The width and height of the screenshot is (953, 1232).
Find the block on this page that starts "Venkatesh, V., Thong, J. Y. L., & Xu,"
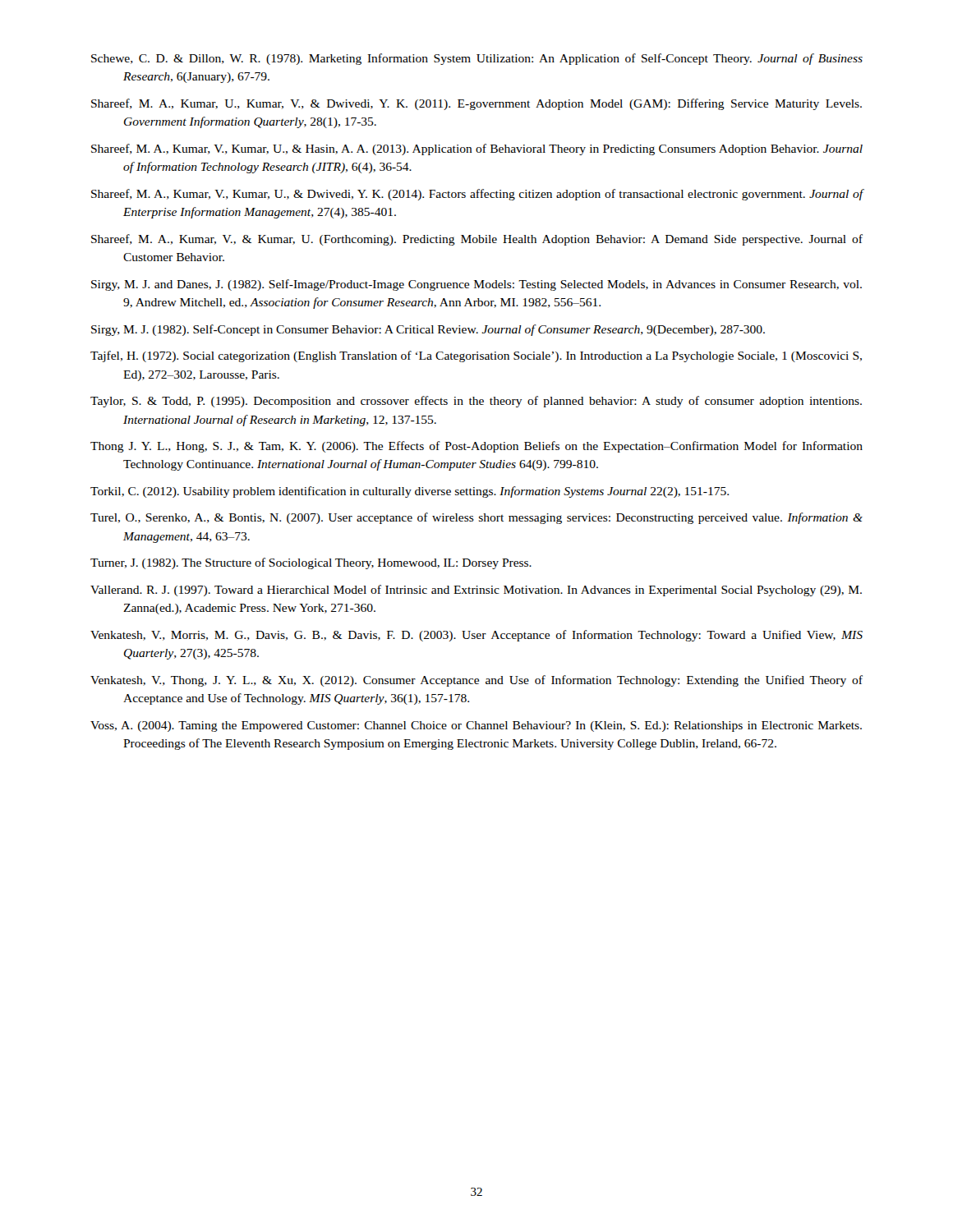(476, 689)
